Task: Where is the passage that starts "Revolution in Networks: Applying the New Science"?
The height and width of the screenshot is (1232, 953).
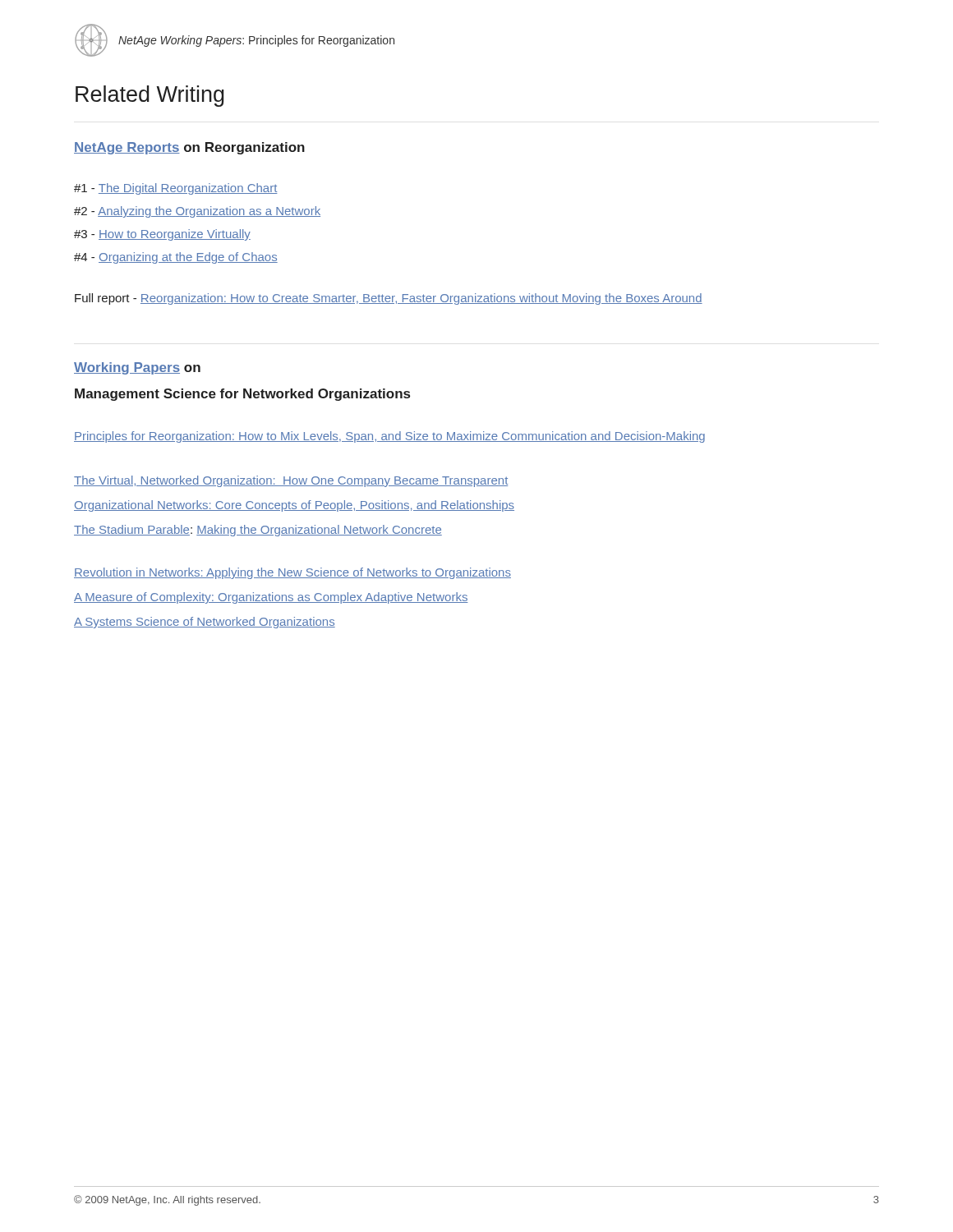Action: click(x=292, y=572)
